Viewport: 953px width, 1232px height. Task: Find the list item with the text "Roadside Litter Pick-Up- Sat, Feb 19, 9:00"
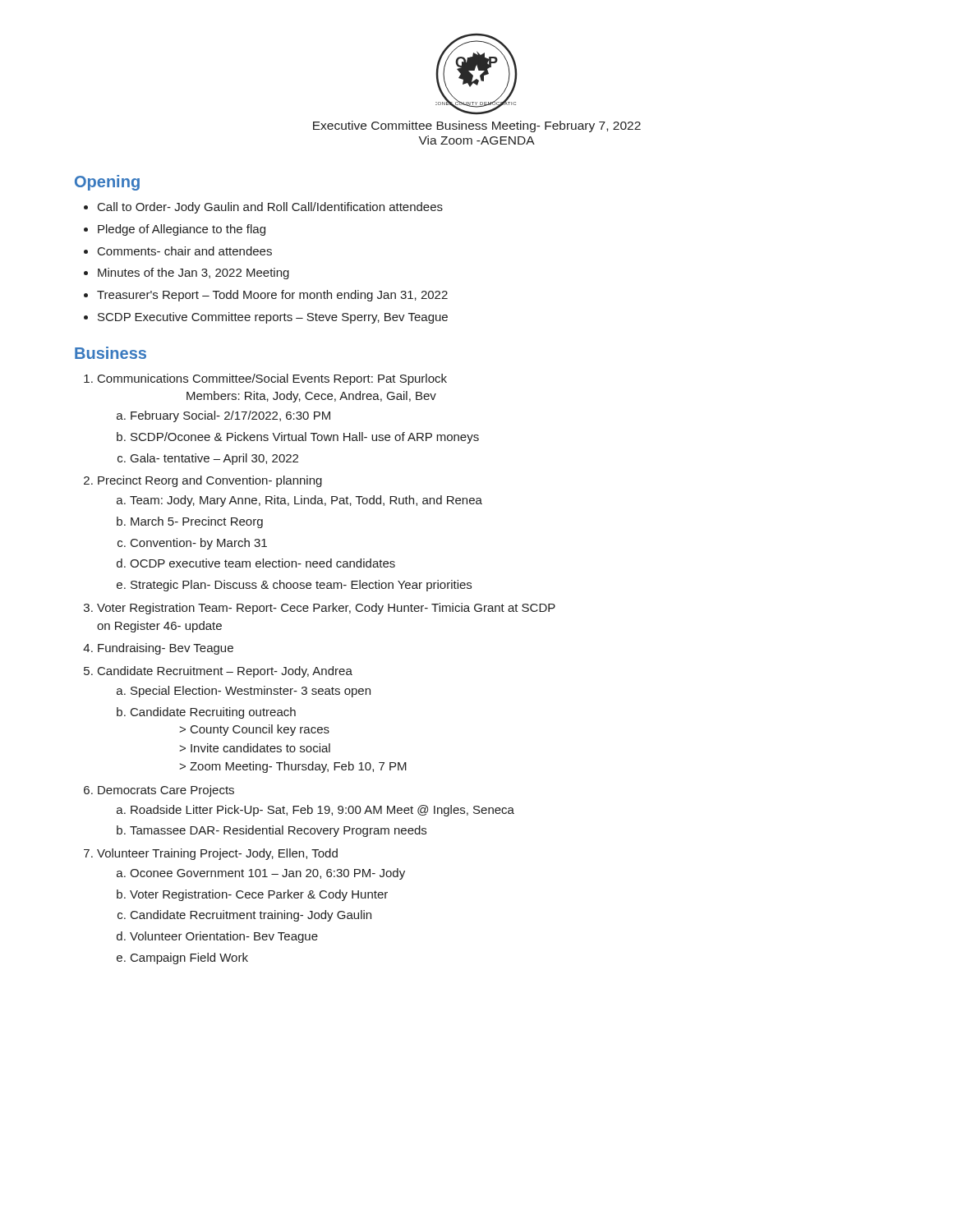point(322,809)
